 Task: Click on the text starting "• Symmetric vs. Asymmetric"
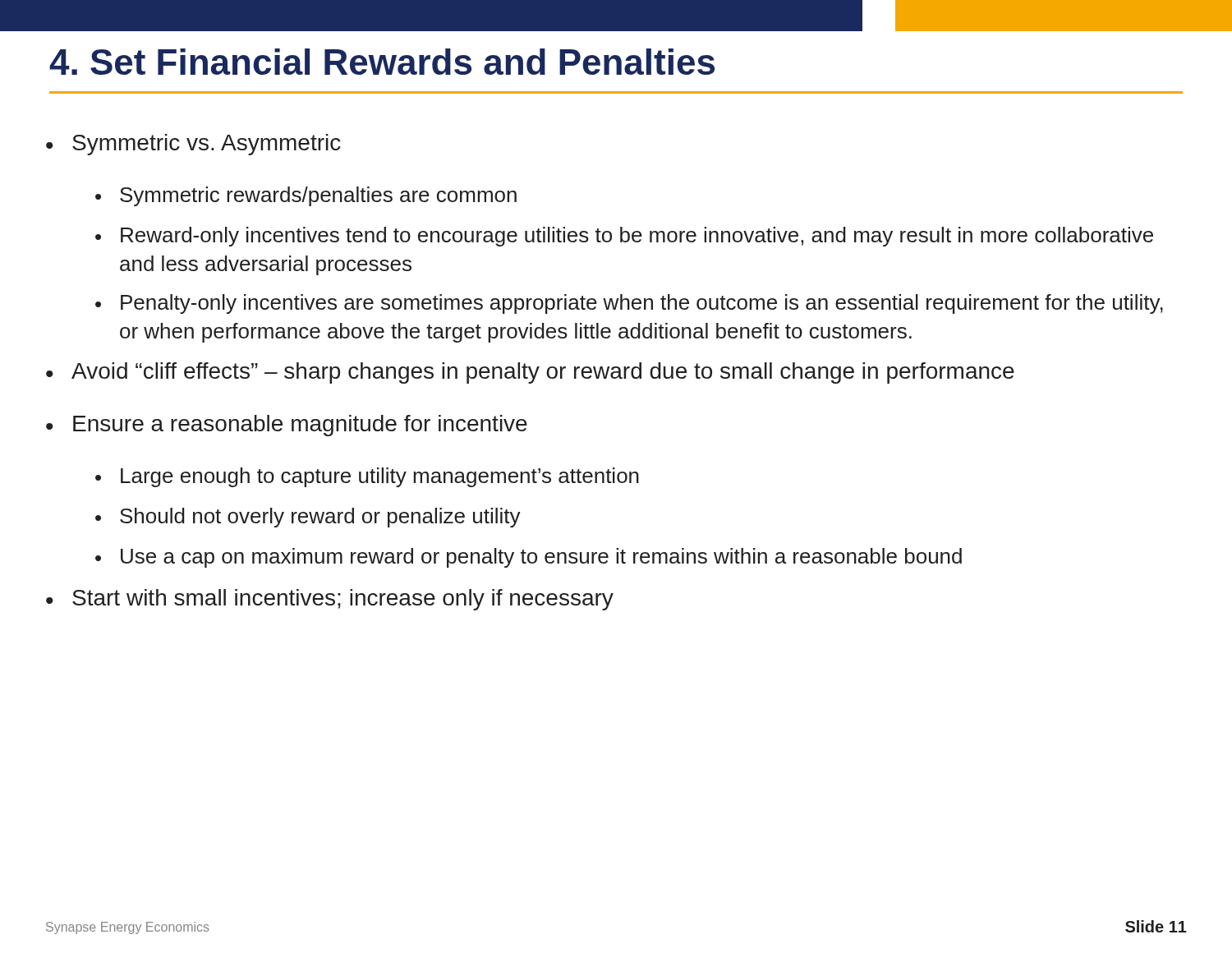193,145
